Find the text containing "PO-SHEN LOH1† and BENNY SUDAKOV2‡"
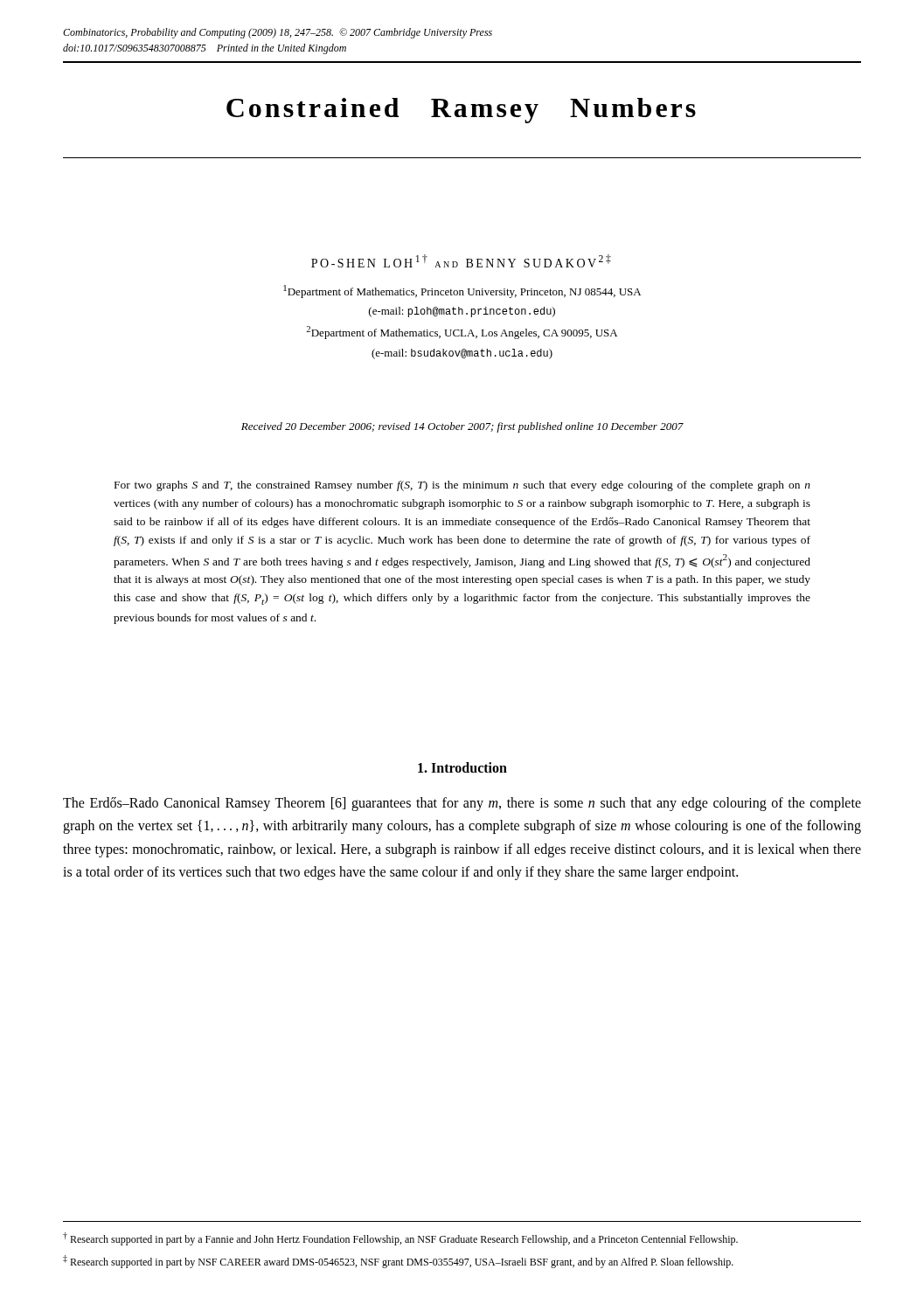Viewport: 924px width, 1311px height. (x=462, y=262)
